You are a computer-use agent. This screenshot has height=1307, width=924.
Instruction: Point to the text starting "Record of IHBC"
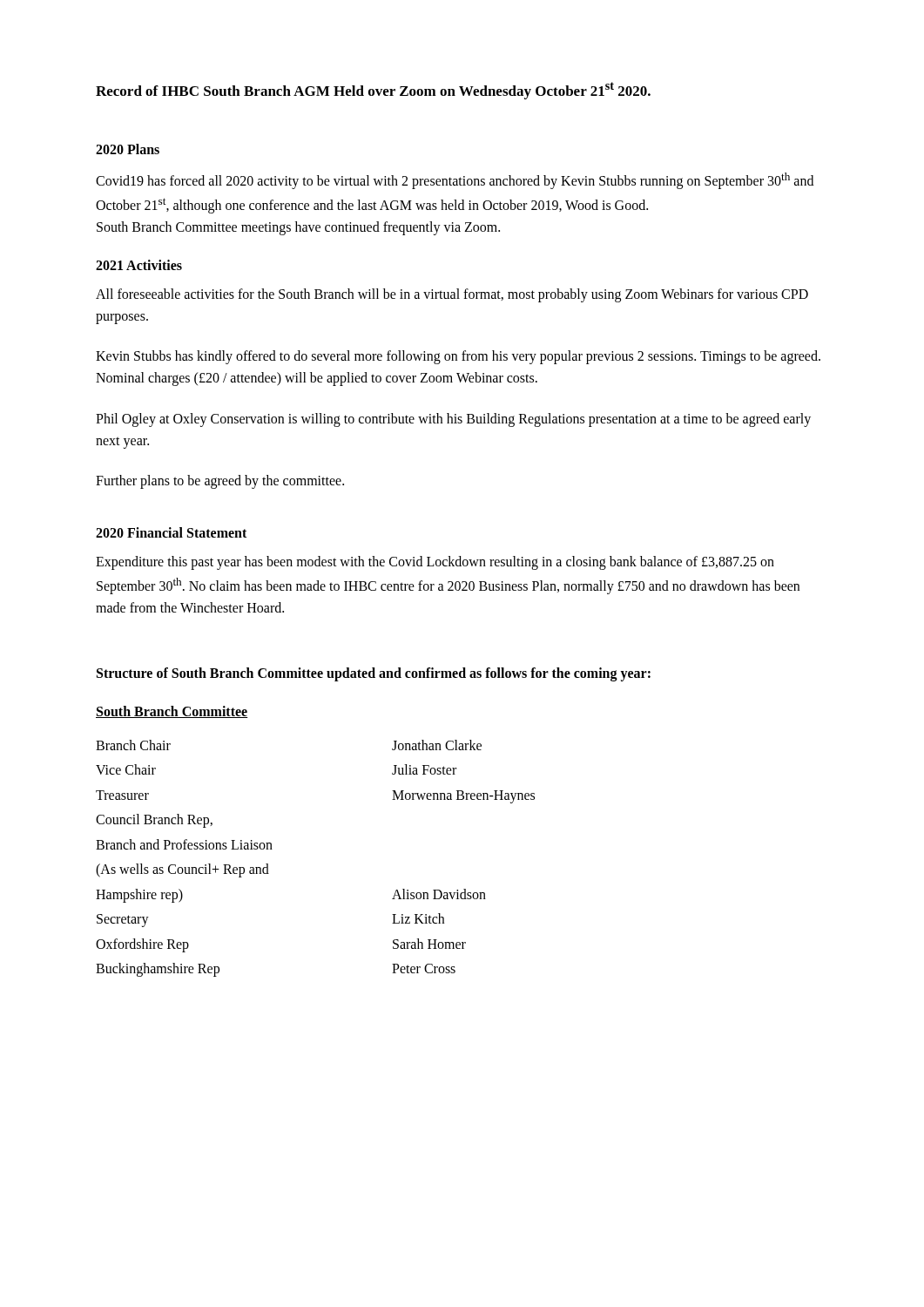pyautogui.click(x=373, y=89)
